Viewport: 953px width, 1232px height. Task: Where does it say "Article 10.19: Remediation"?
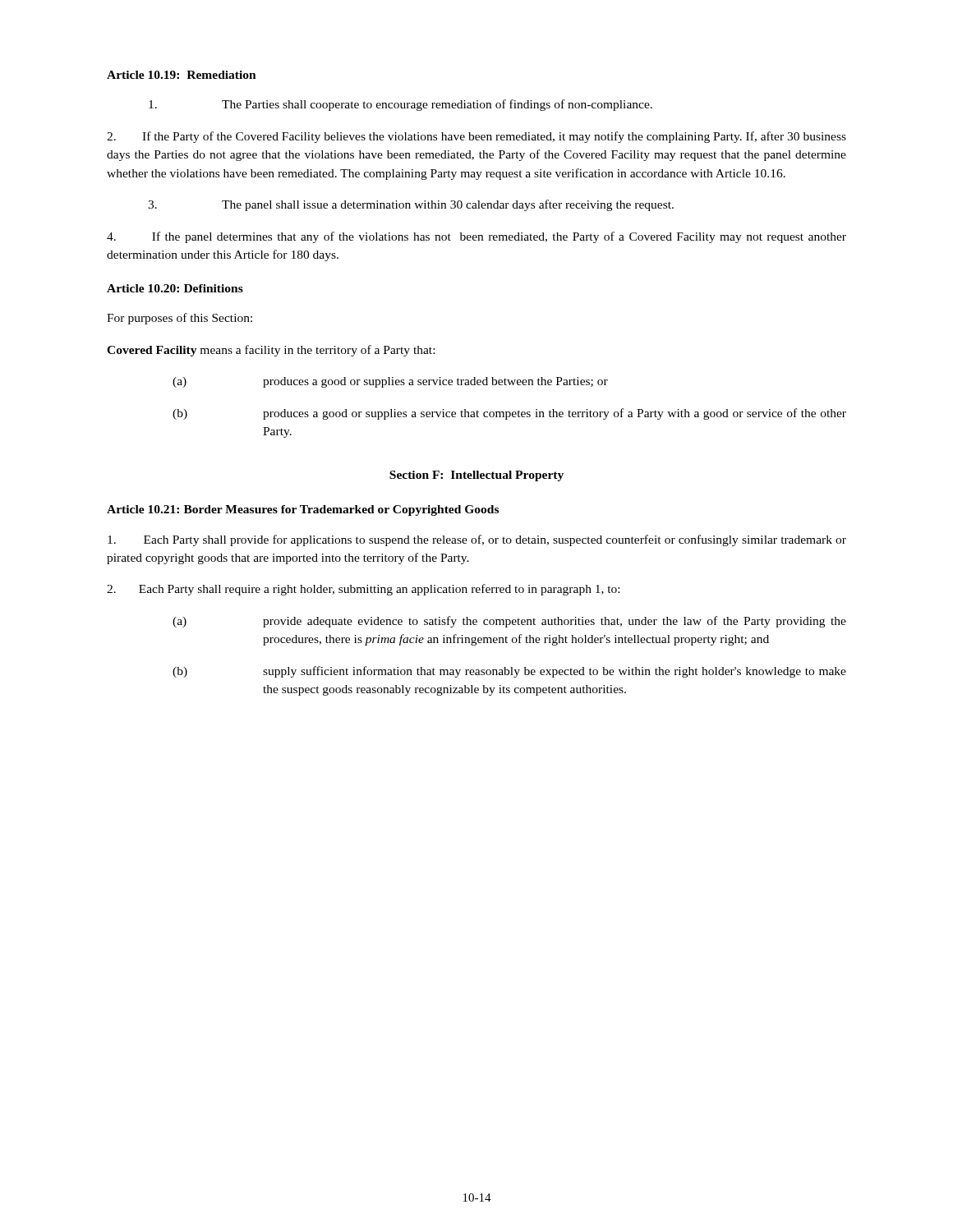tap(181, 74)
